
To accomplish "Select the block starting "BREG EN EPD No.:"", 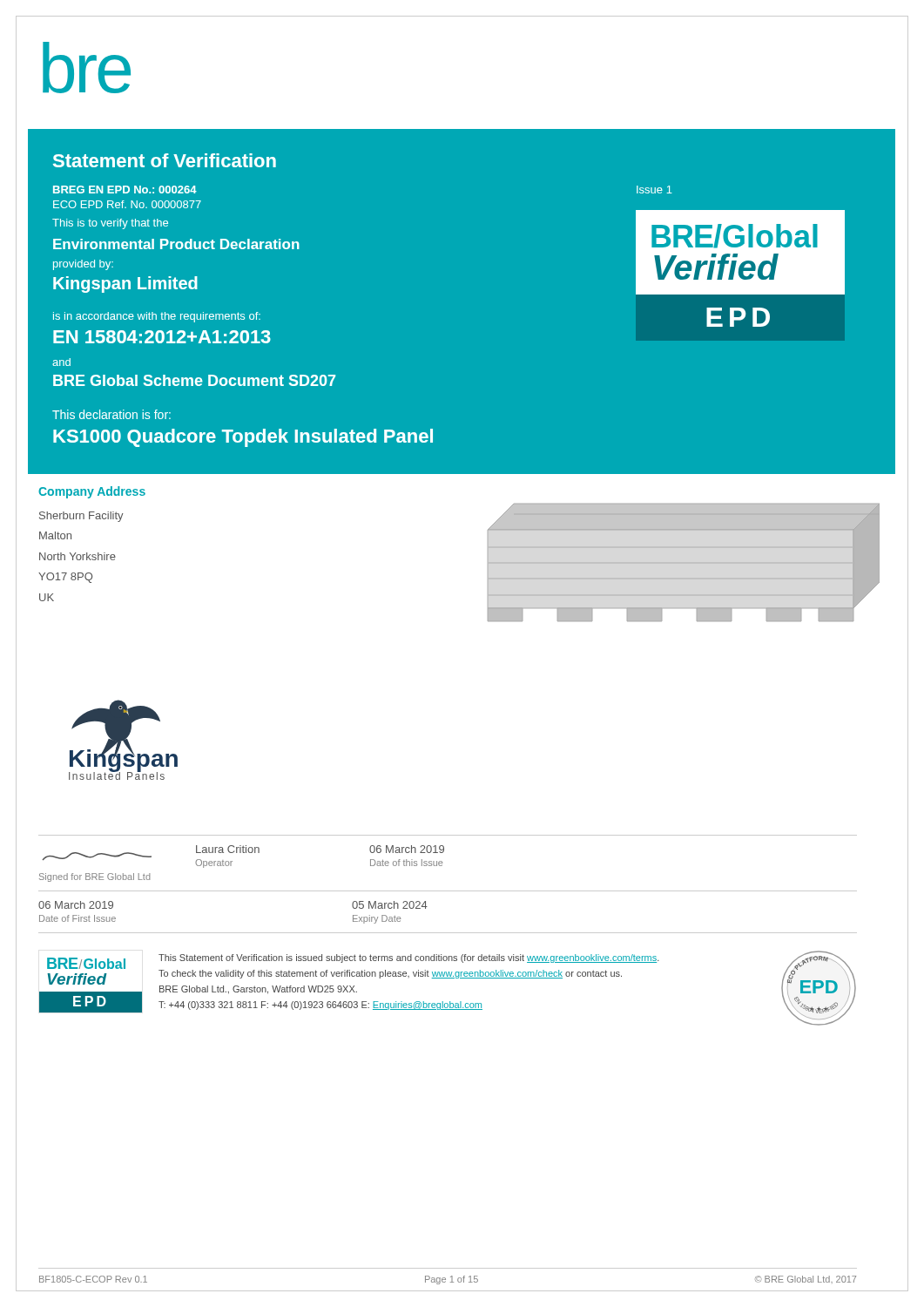I will 124,190.
